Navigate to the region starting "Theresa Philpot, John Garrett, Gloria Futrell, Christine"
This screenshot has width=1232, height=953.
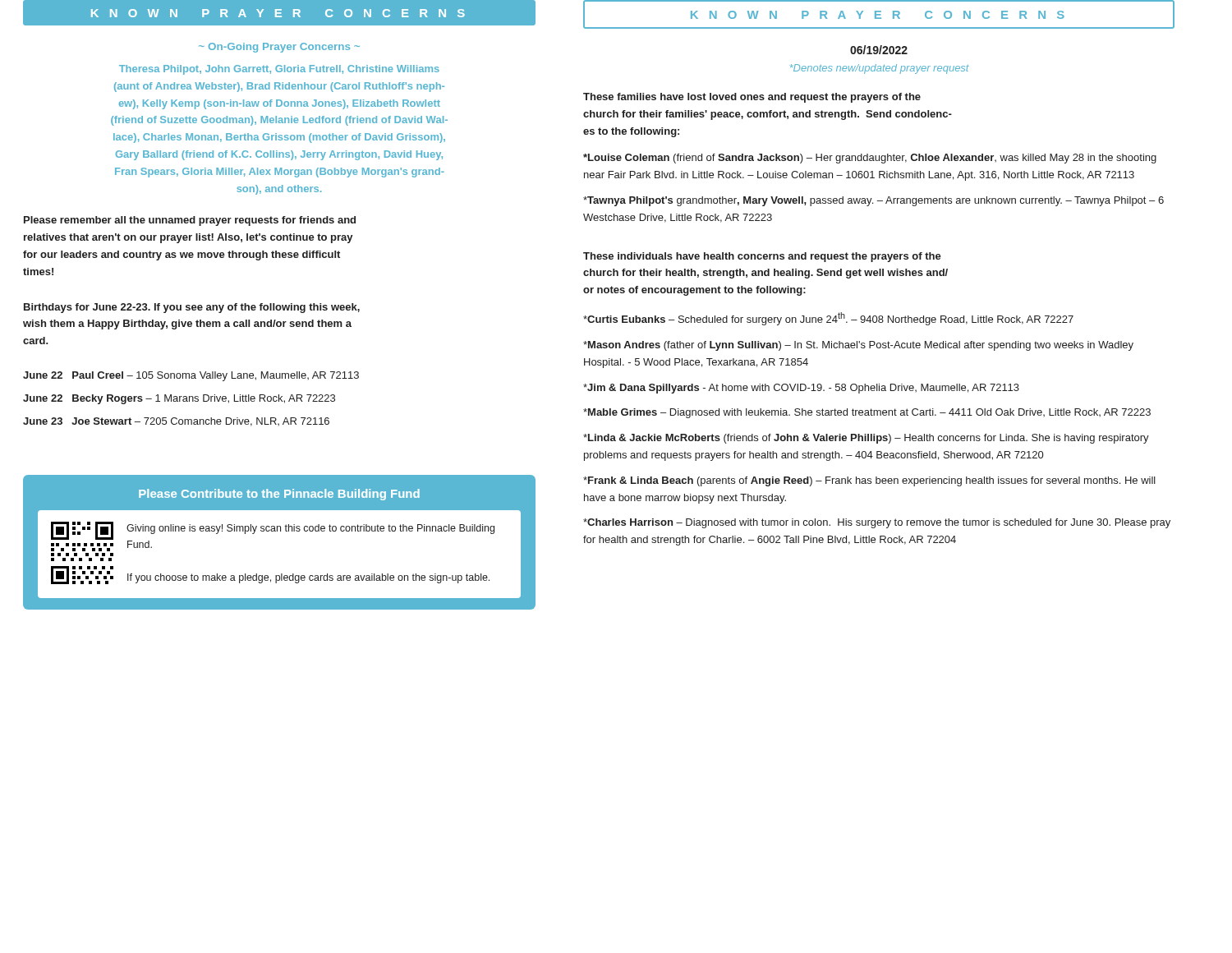point(279,128)
